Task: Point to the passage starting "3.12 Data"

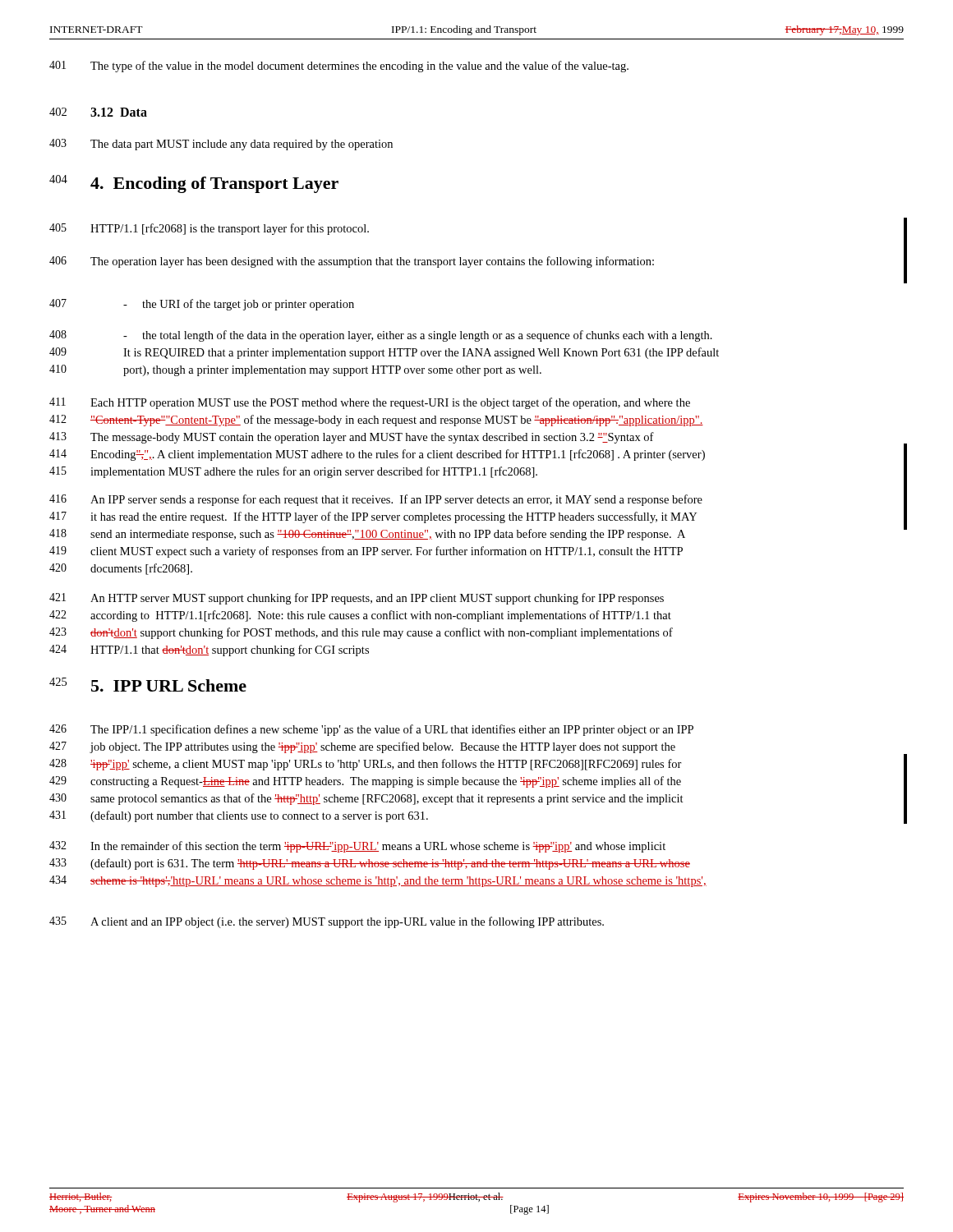Action: coord(119,112)
